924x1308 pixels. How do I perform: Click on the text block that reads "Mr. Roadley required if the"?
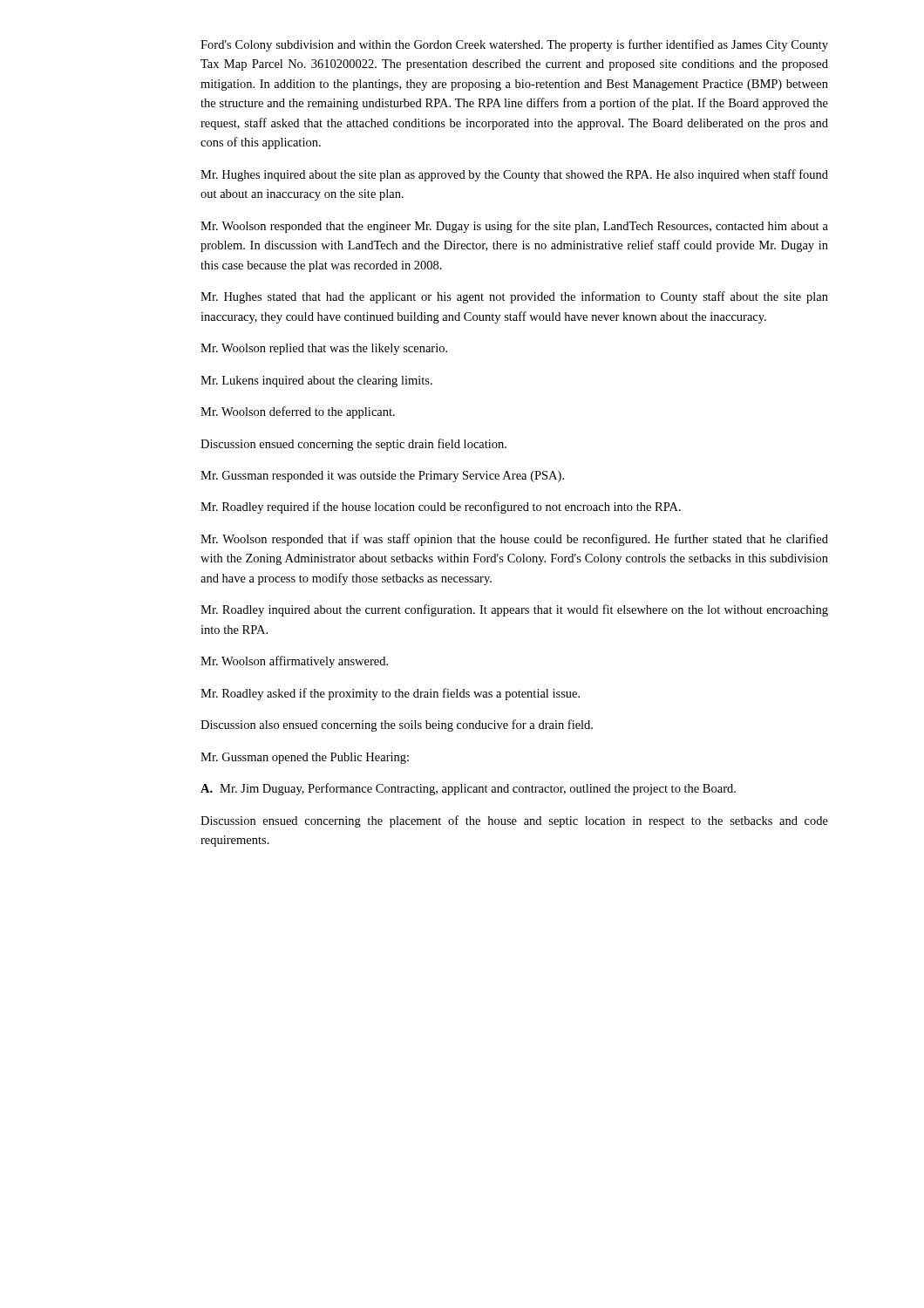[x=441, y=507]
